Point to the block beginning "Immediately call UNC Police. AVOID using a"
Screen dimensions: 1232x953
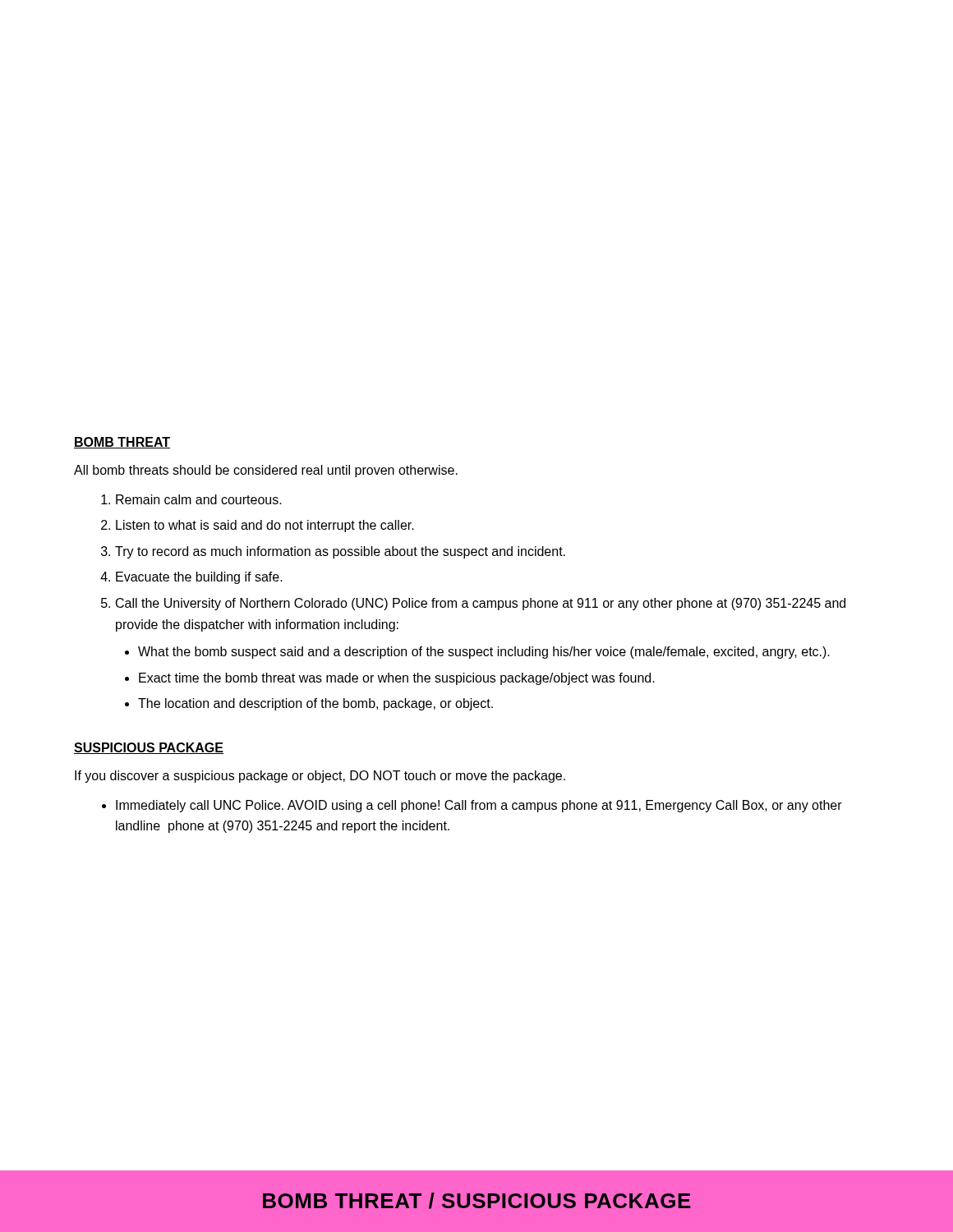tap(478, 815)
